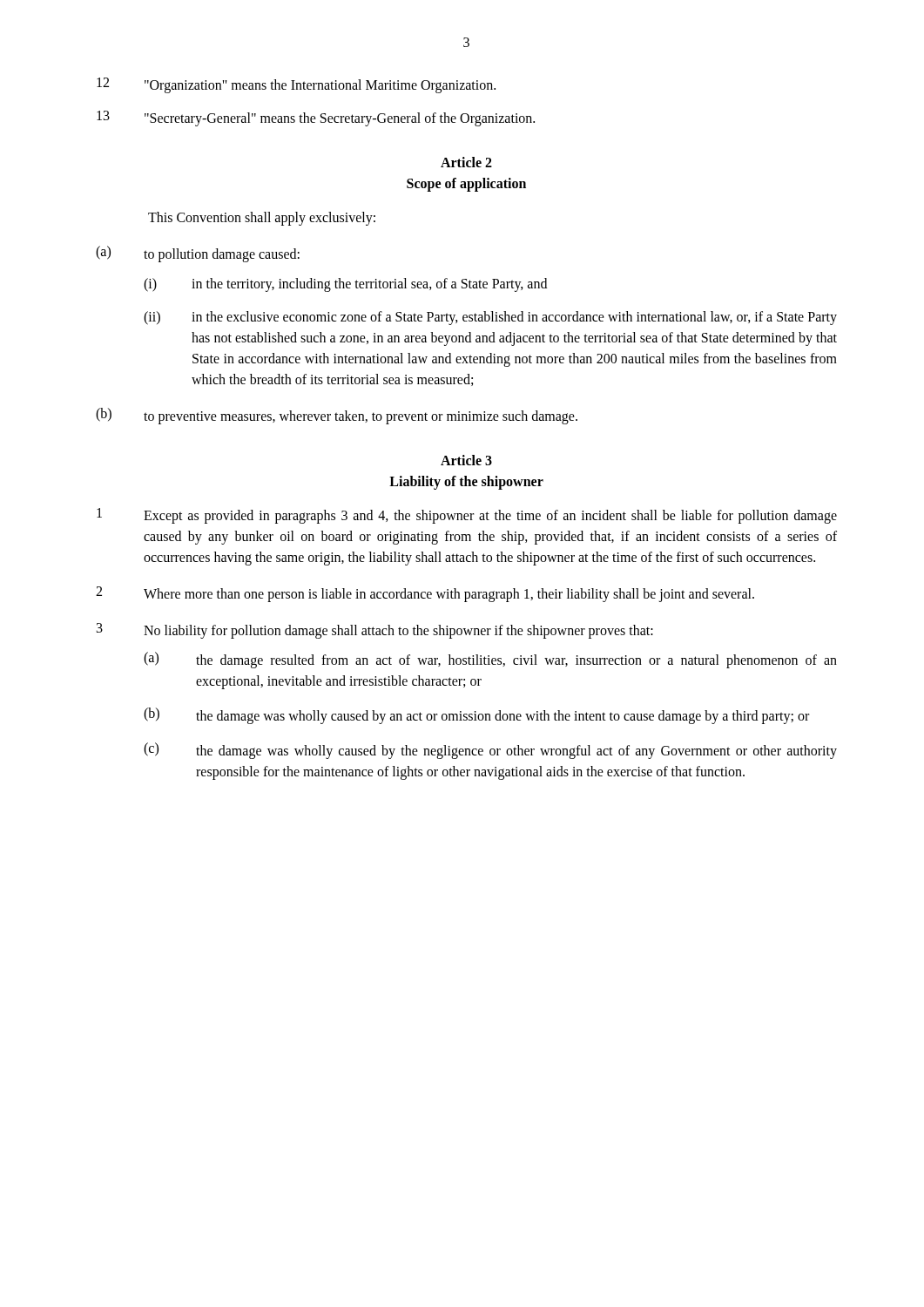Click on the list item containing "12 "Organization" means"

(466, 85)
